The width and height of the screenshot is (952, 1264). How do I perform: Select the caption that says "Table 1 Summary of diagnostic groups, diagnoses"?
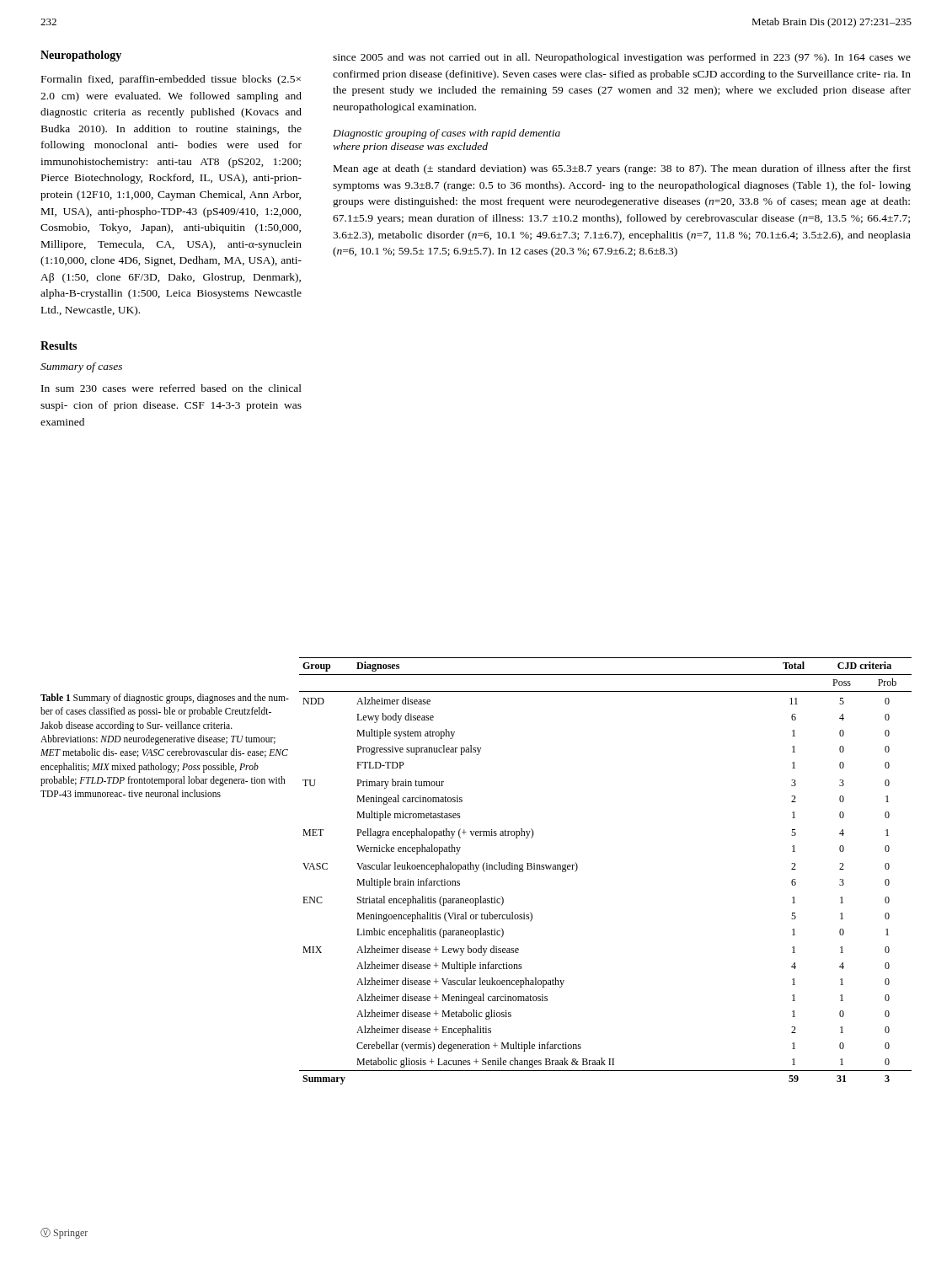pyautogui.click(x=165, y=746)
